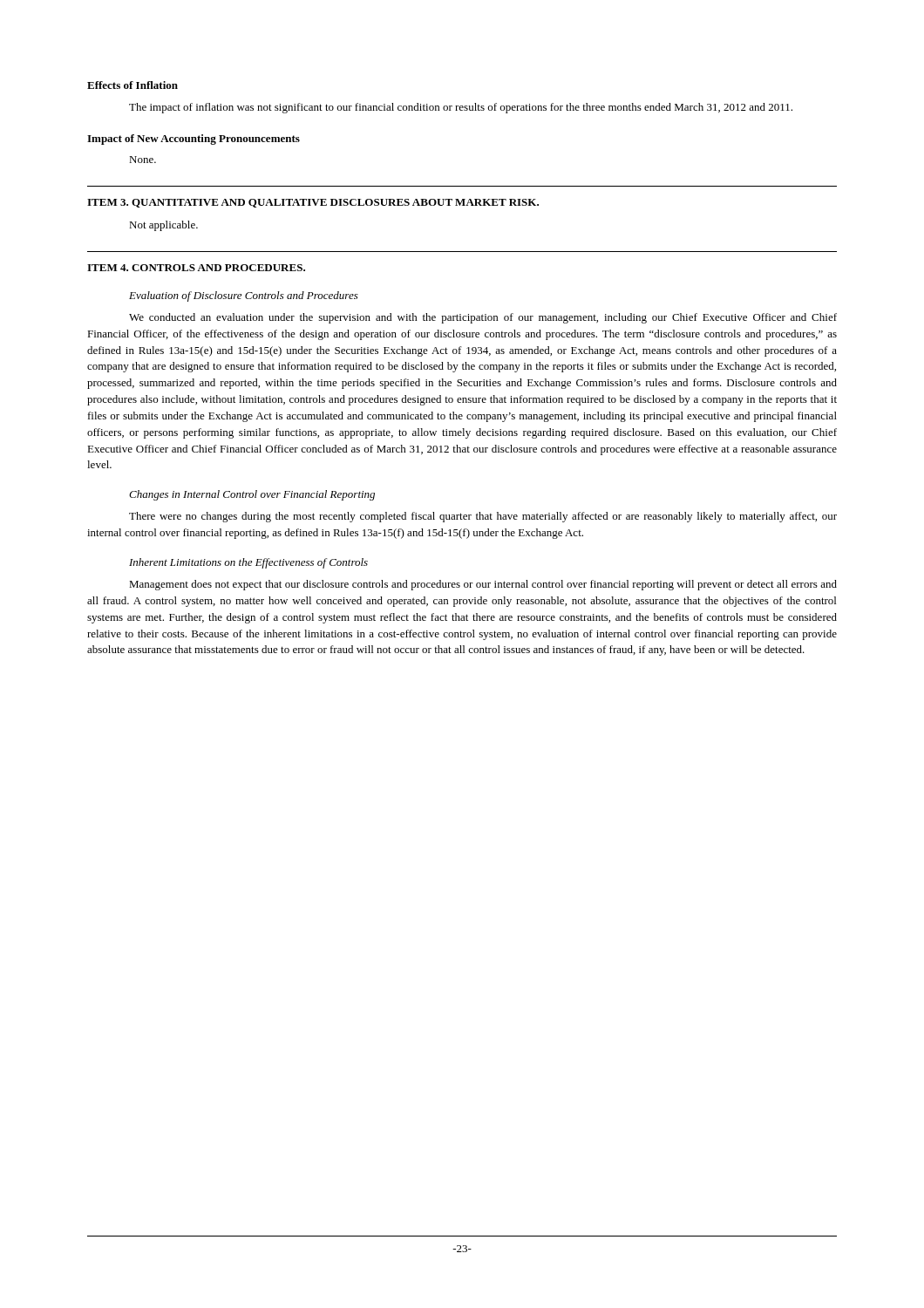
Task: Point to the section header beginning "Impact of New Accounting"
Action: tap(193, 138)
